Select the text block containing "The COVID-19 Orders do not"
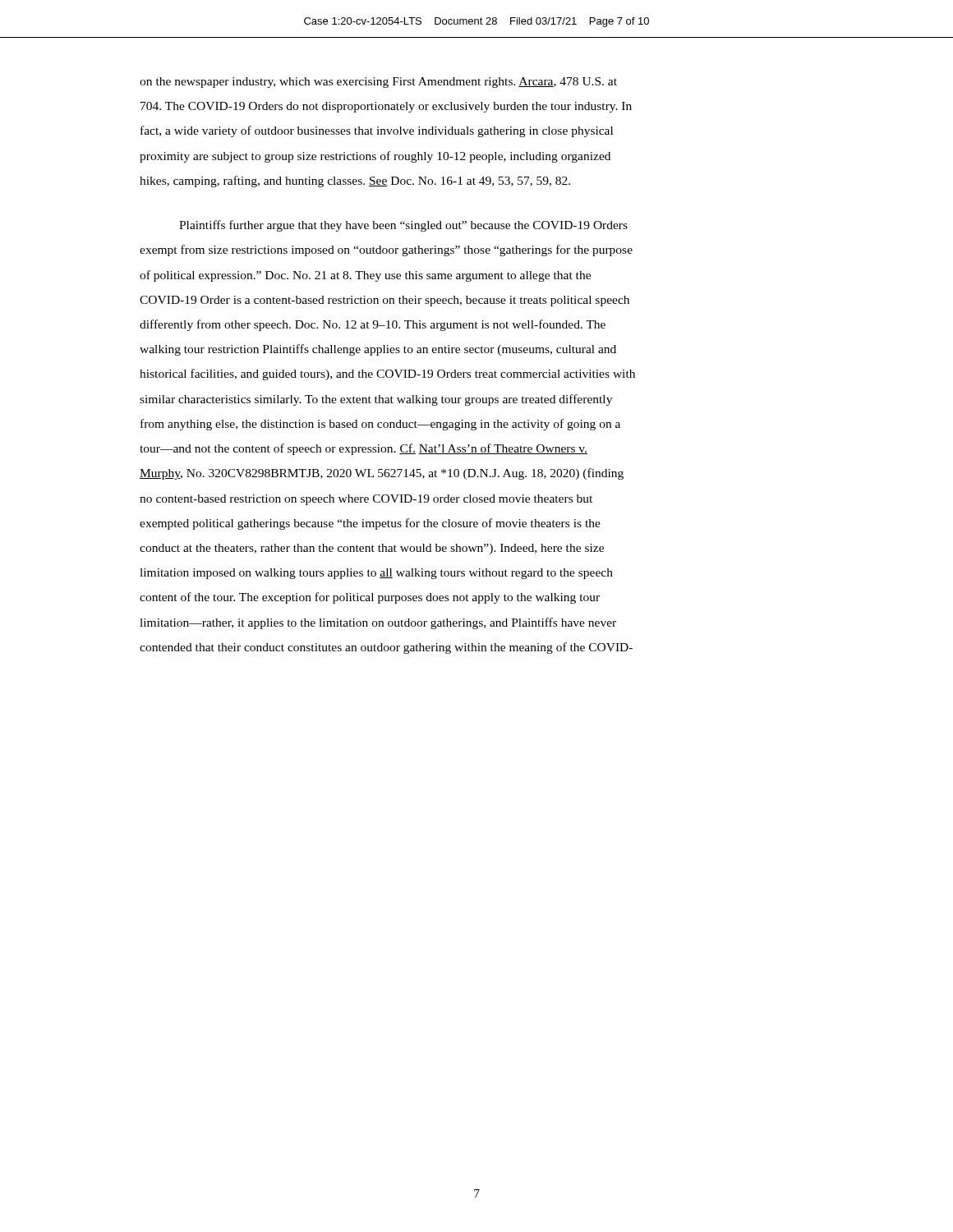Screen dimensions: 1232x953 point(386,106)
